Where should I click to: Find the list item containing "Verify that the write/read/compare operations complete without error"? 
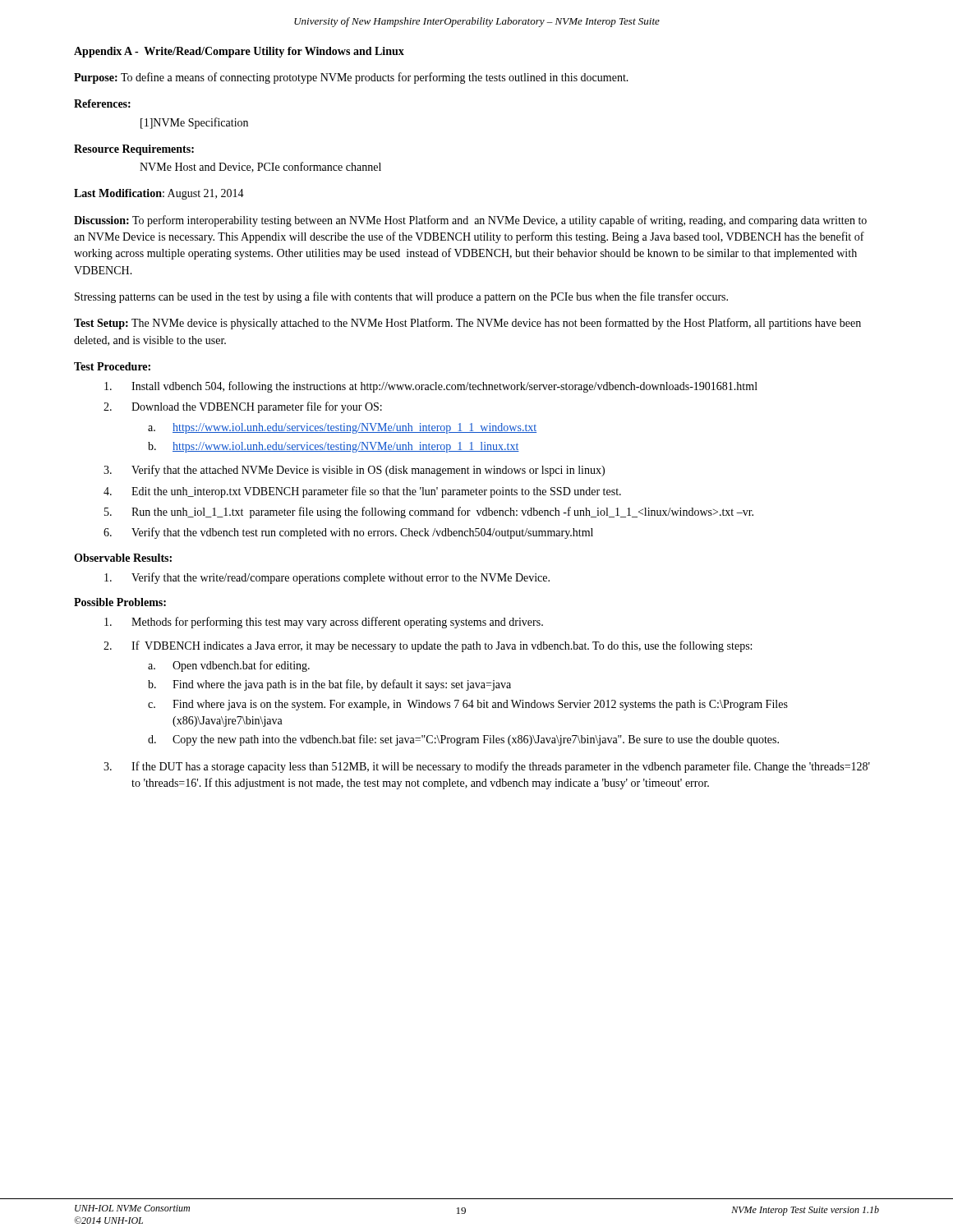point(505,578)
